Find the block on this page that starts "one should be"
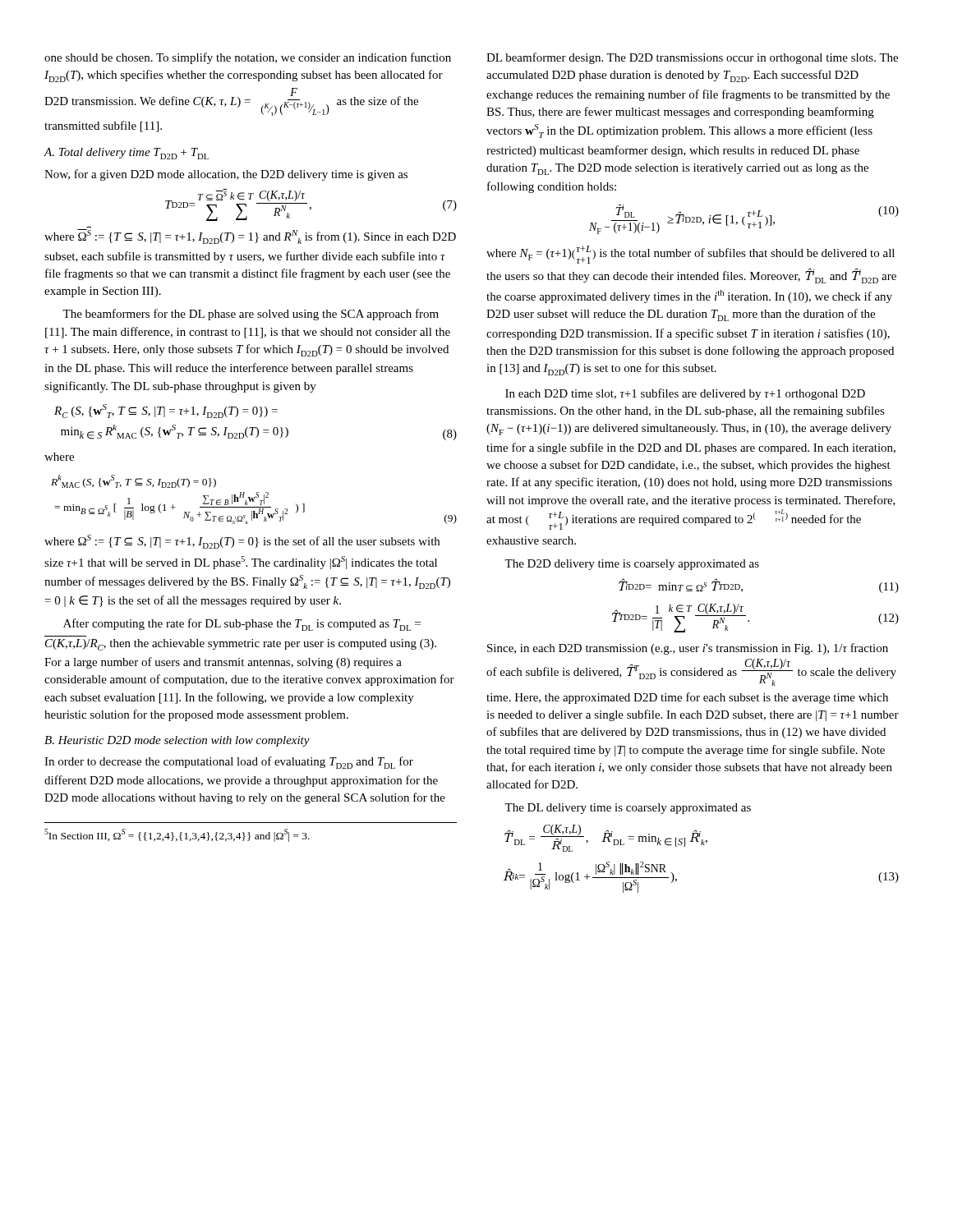The width and height of the screenshot is (953, 1232). [x=251, y=92]
